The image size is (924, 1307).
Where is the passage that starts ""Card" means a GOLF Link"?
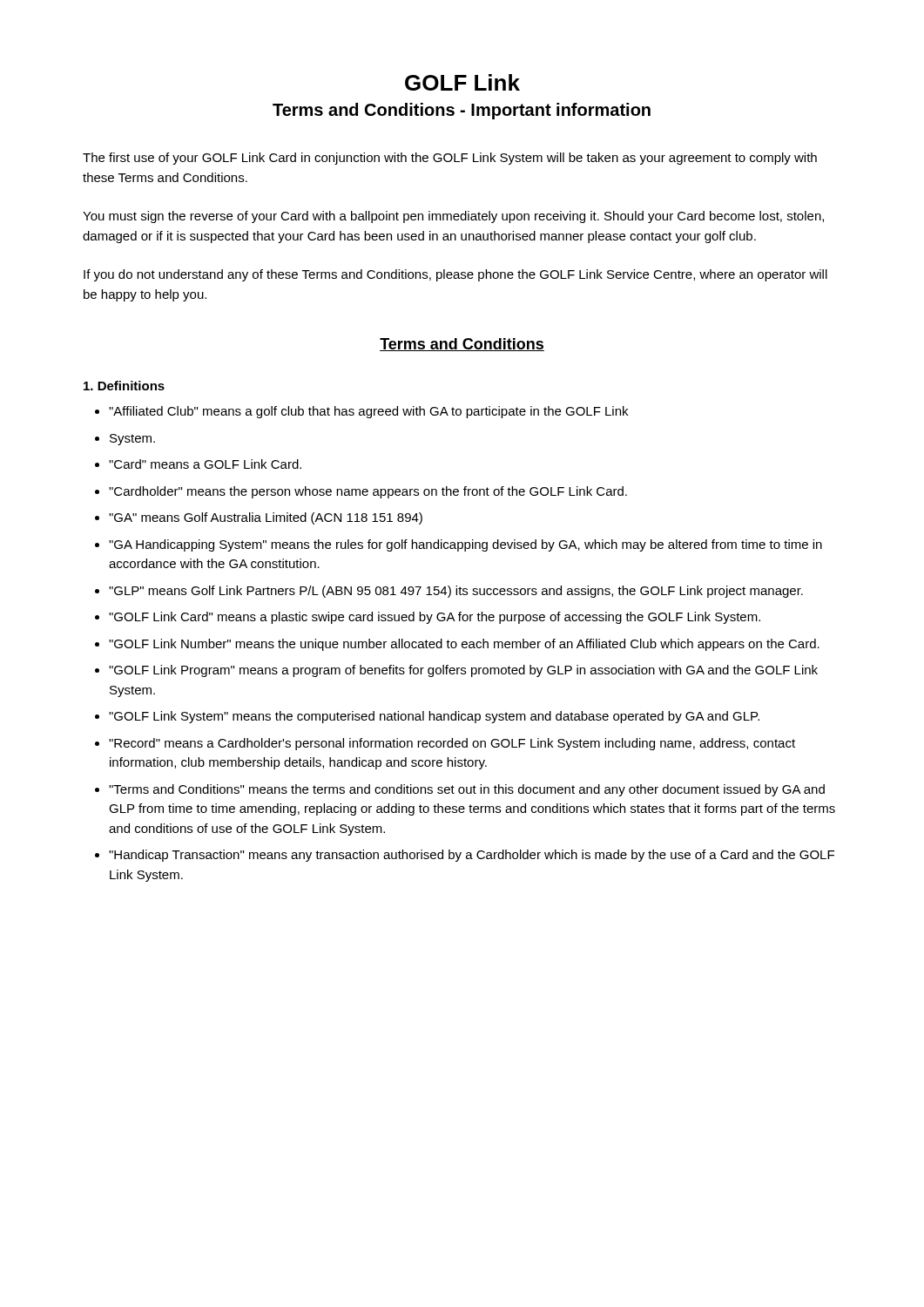coord(206,464)
